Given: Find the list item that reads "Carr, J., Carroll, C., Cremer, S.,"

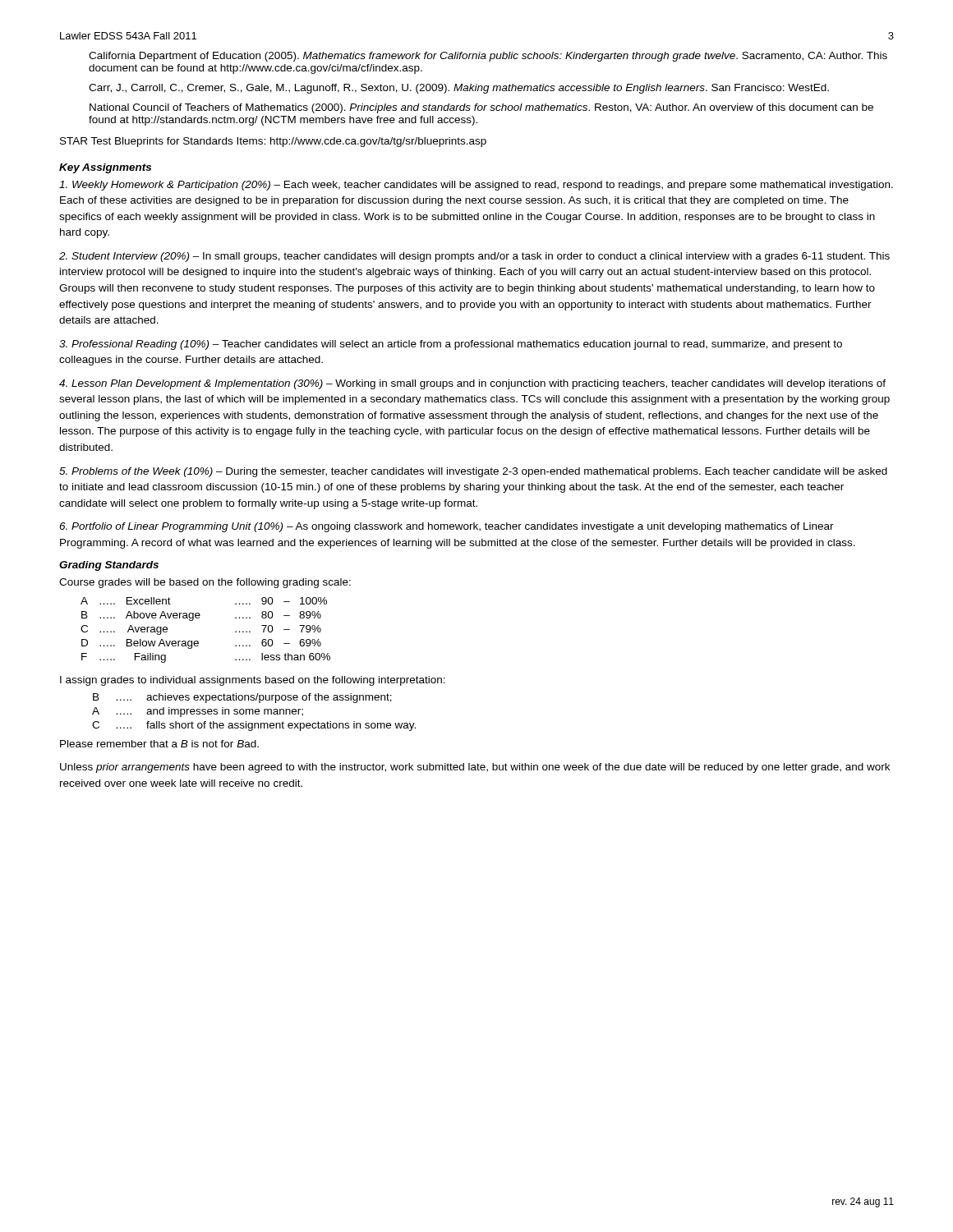Looking at the screenshot, I should coord(476,87).
